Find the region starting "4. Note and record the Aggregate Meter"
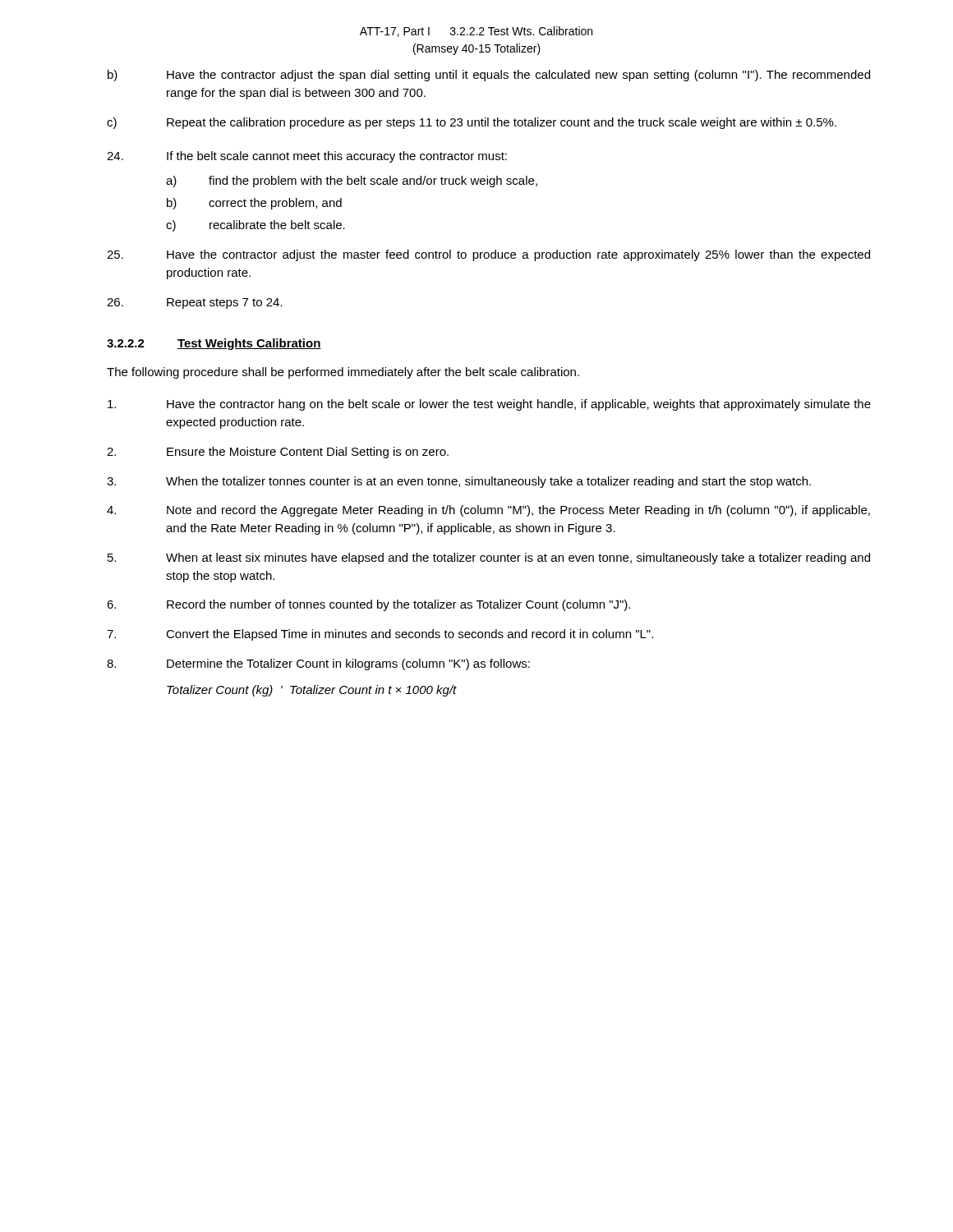This screenshot has width=953, height=1232. tap(489, 519)
